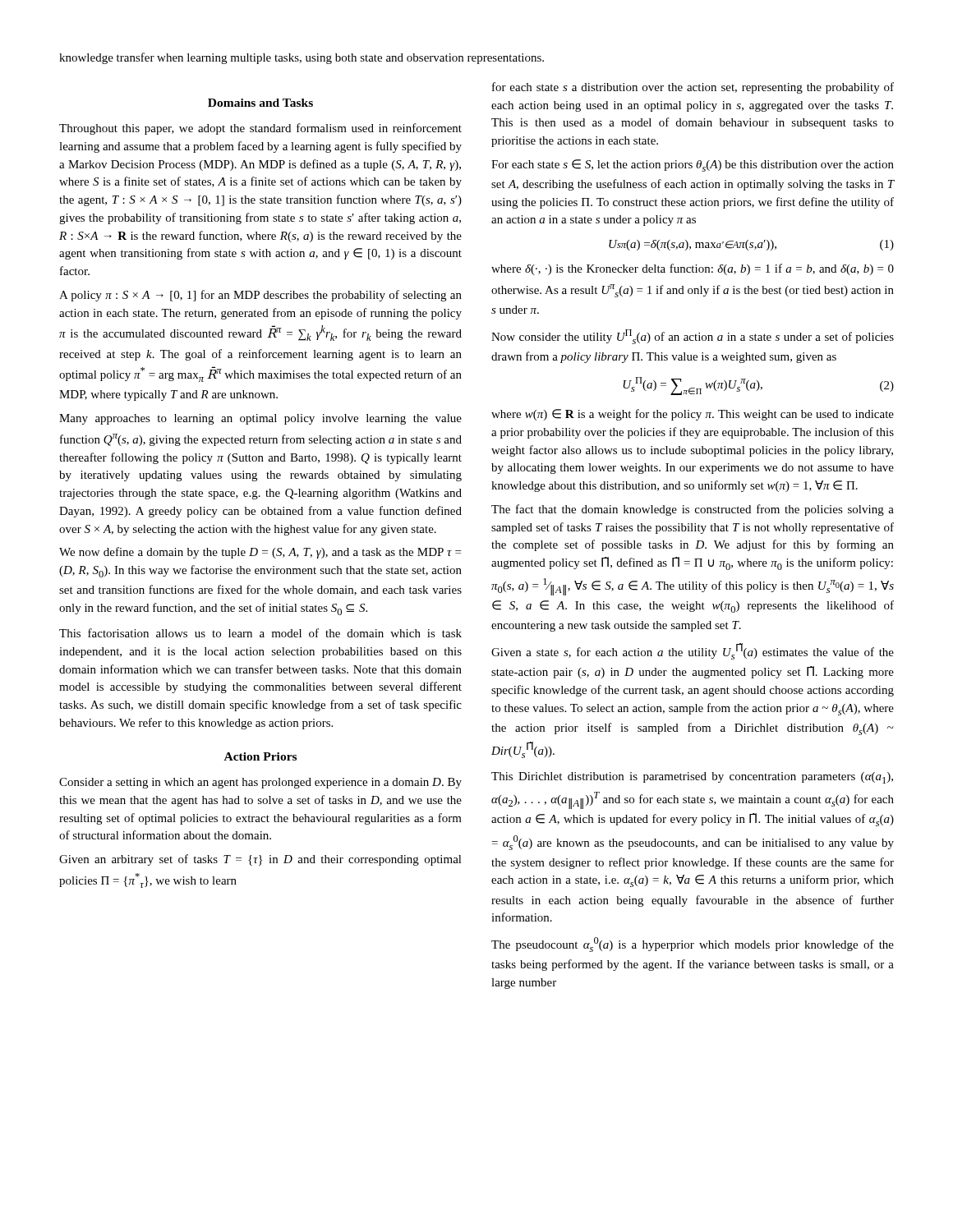Click on the text block starting "Throughout this paper, we adopt"
The width and height of the screenshot is (953, 1232).
pyautogui.click(x=260, y=201)
